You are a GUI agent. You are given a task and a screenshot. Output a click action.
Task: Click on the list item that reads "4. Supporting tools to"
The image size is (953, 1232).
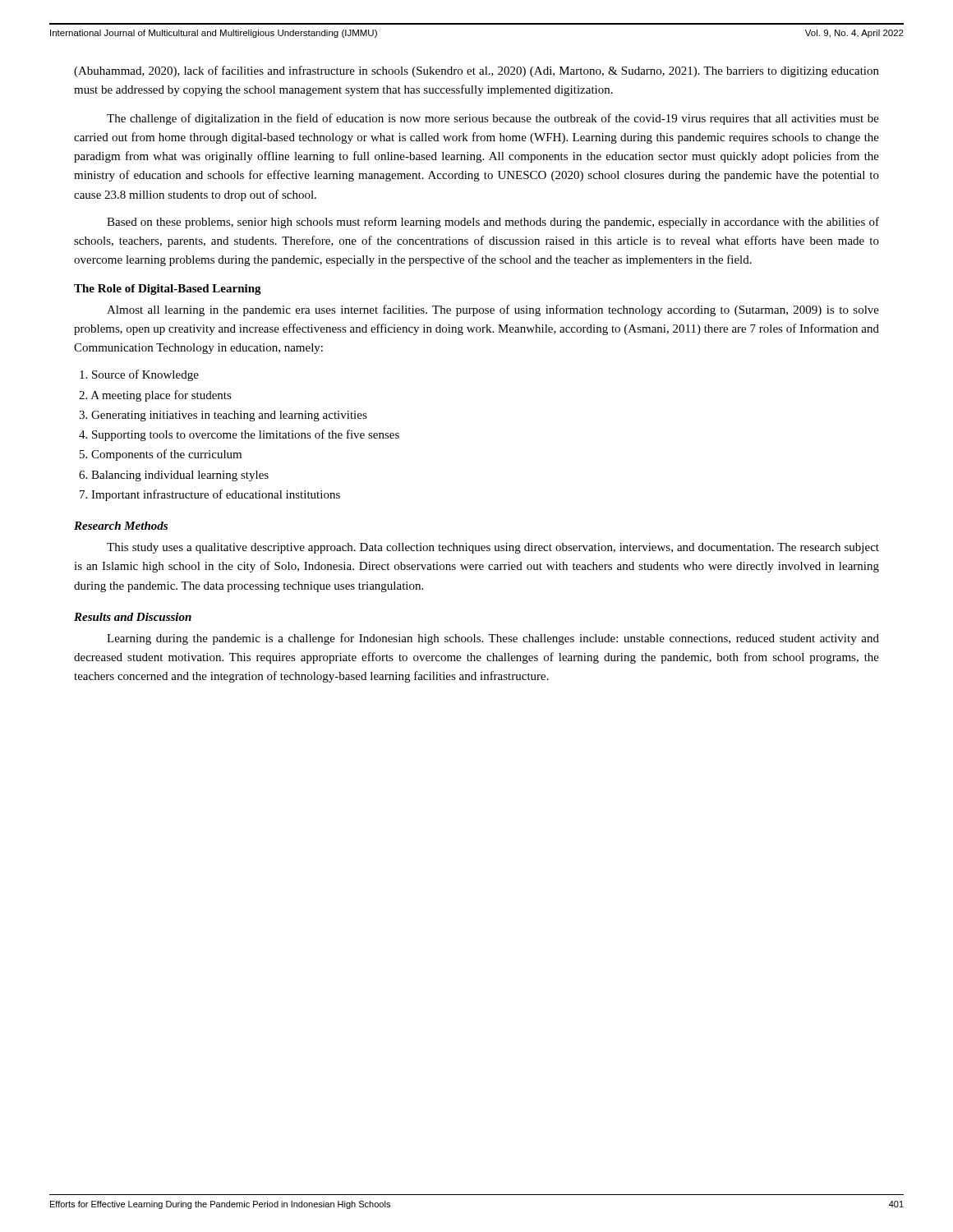(239, 434)
